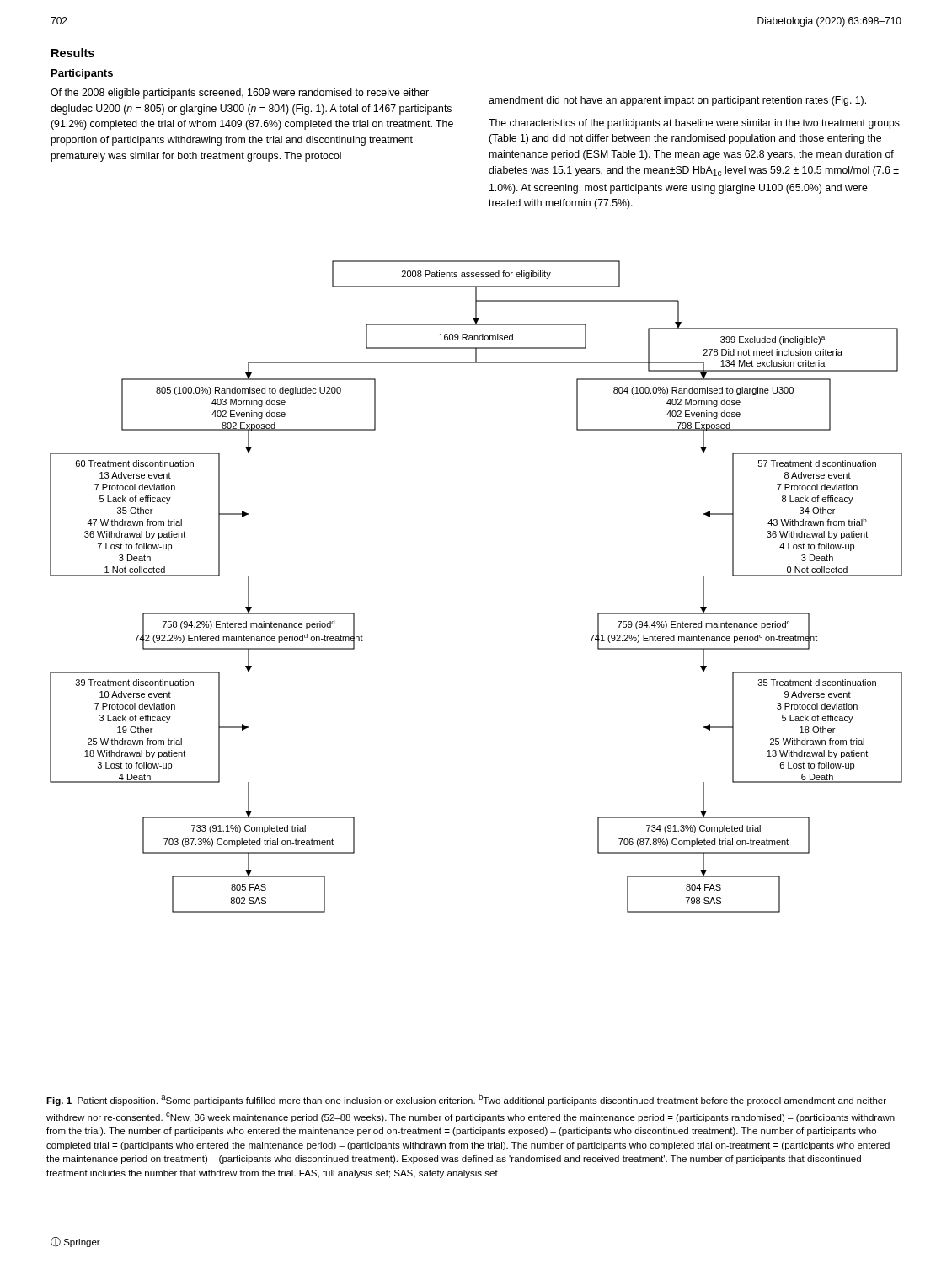Locate the text block with the text "amendment did not have an"

(678, 100)
